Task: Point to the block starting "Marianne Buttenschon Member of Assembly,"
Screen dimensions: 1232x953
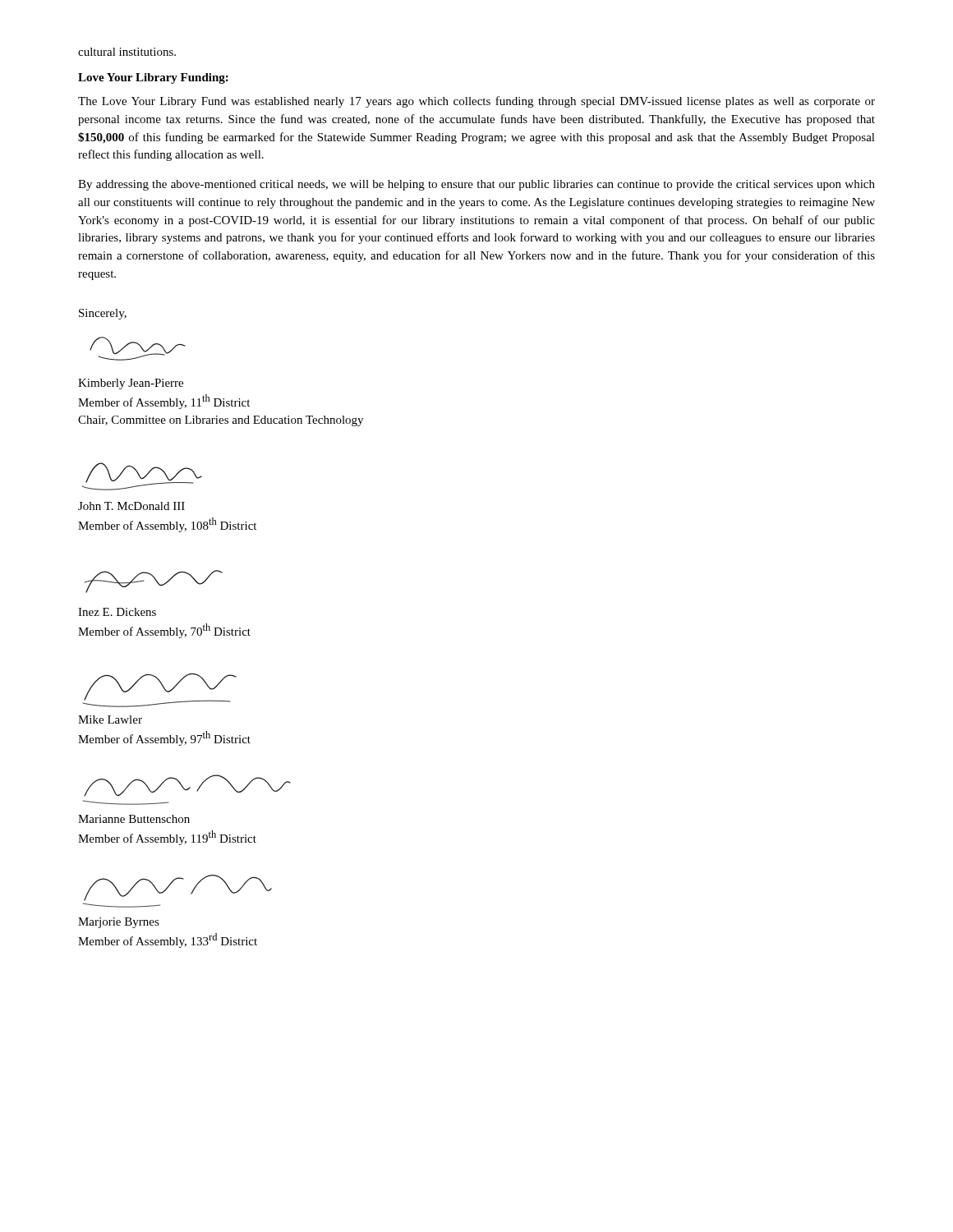Action: point(167,828)
